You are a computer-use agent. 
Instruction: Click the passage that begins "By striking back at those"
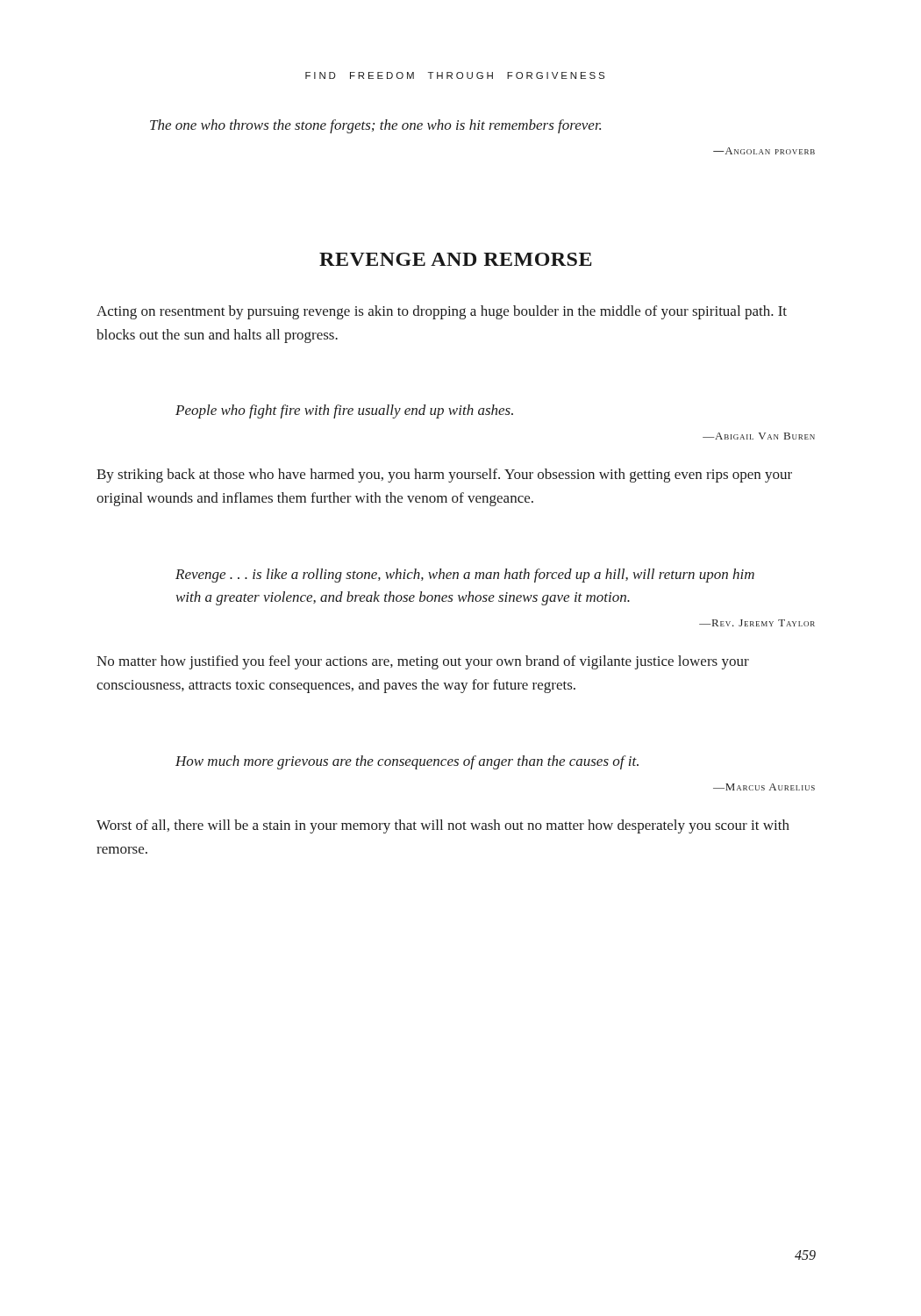pos(444,486)
